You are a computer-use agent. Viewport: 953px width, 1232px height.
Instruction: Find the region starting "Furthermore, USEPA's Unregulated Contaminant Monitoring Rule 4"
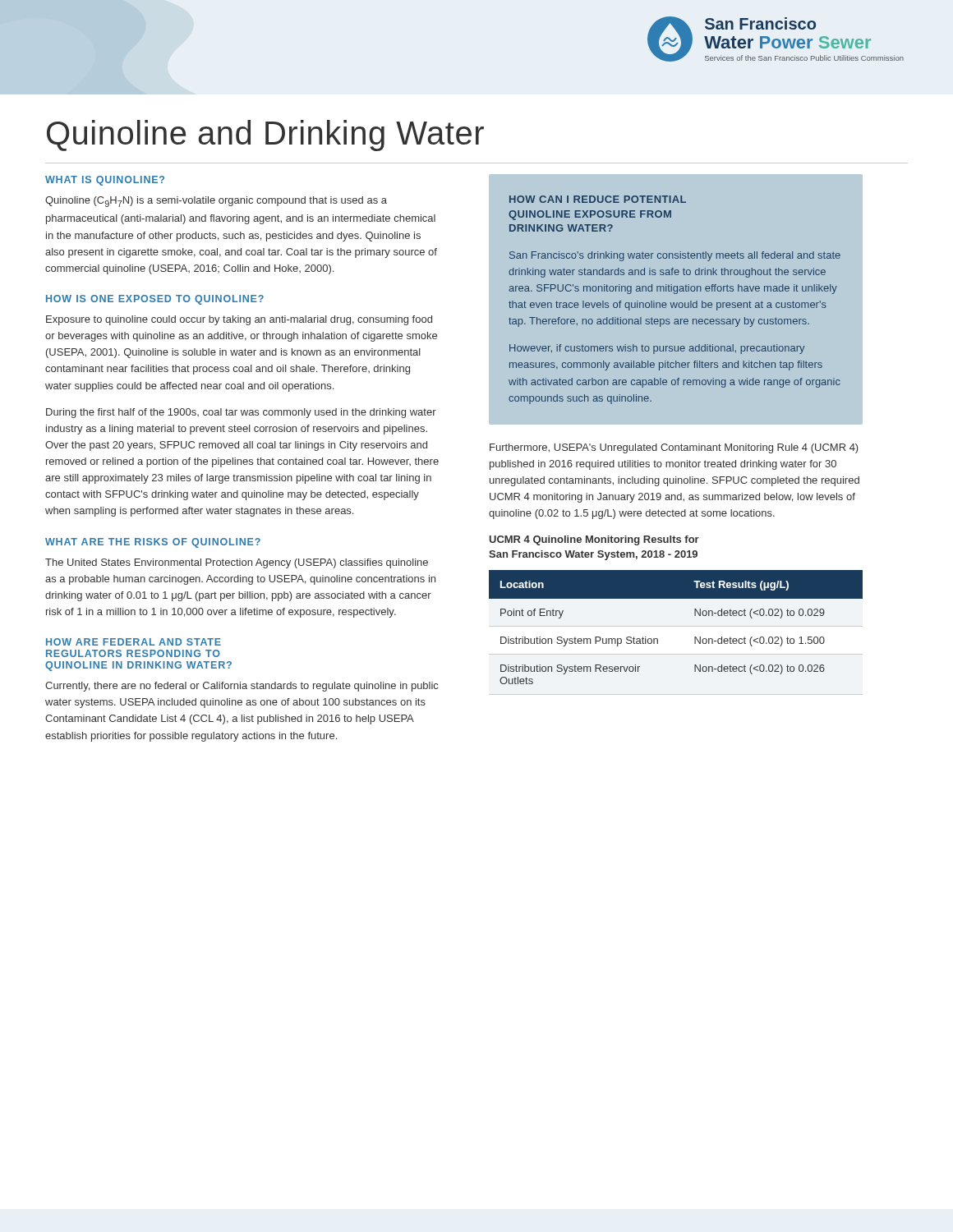(674, 480)
